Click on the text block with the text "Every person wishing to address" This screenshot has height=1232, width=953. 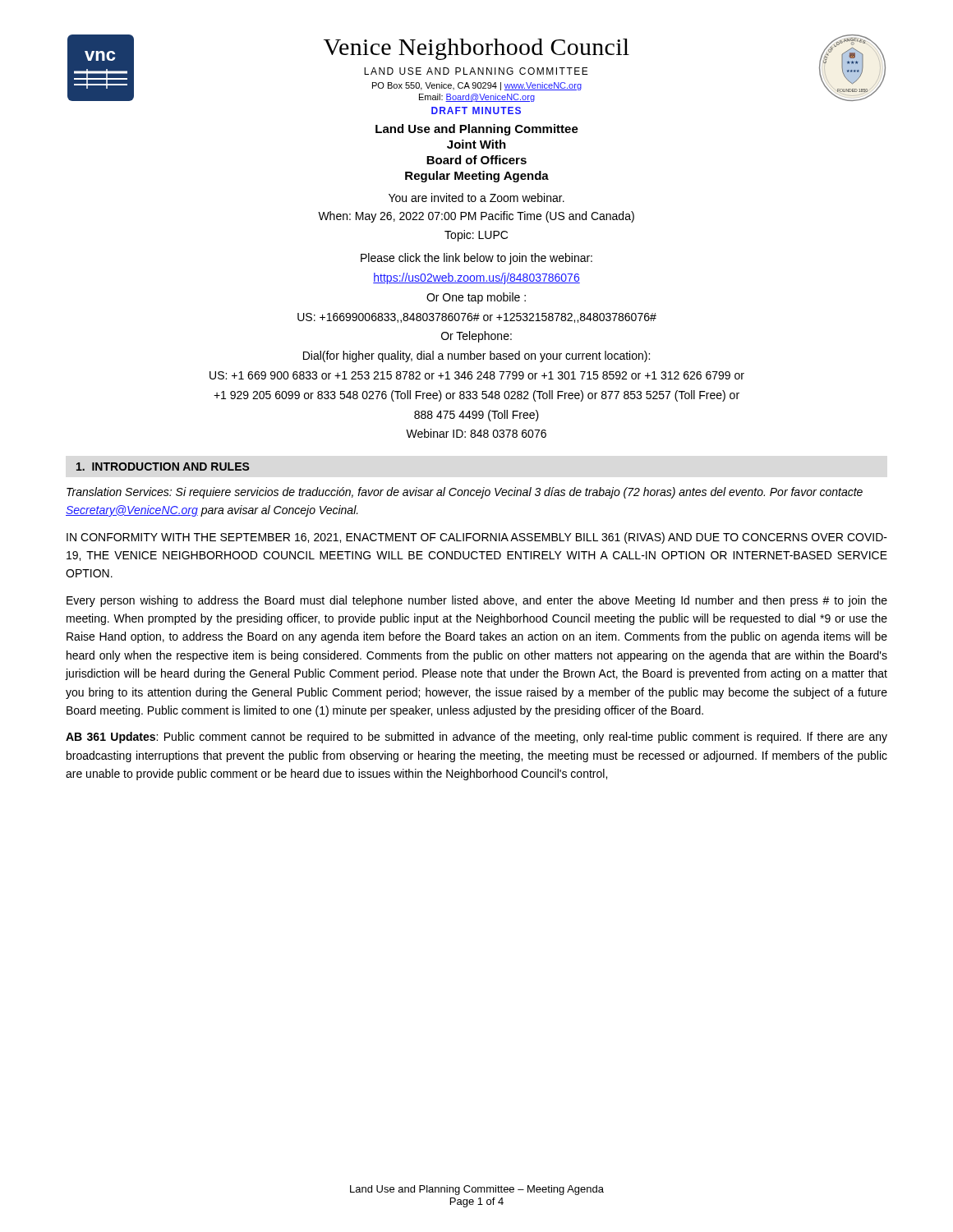pyautogui.click(x=476, y=655)
